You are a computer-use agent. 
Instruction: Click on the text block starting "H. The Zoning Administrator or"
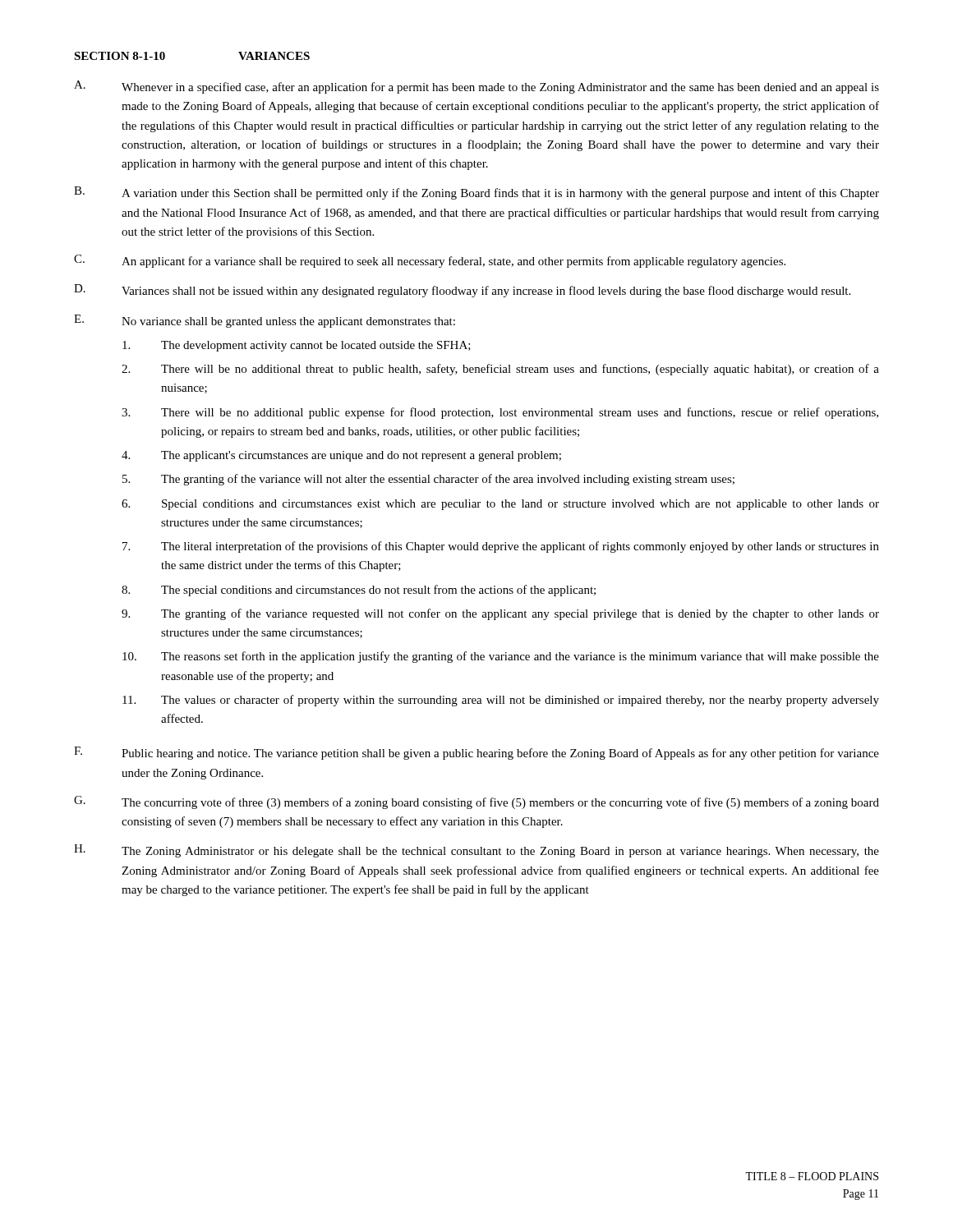[476, 871]
